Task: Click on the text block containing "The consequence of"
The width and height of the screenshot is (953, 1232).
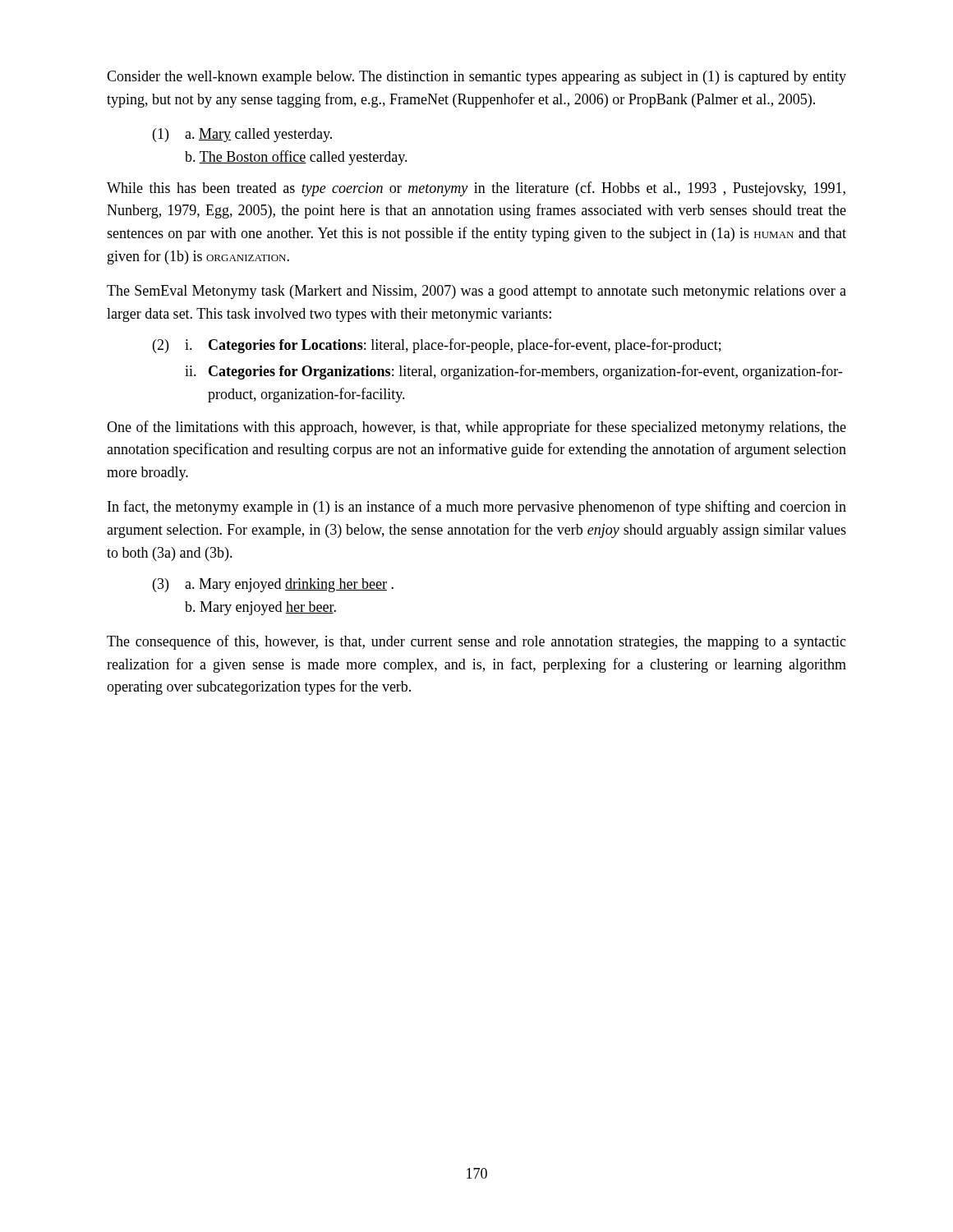Action: 476,665
